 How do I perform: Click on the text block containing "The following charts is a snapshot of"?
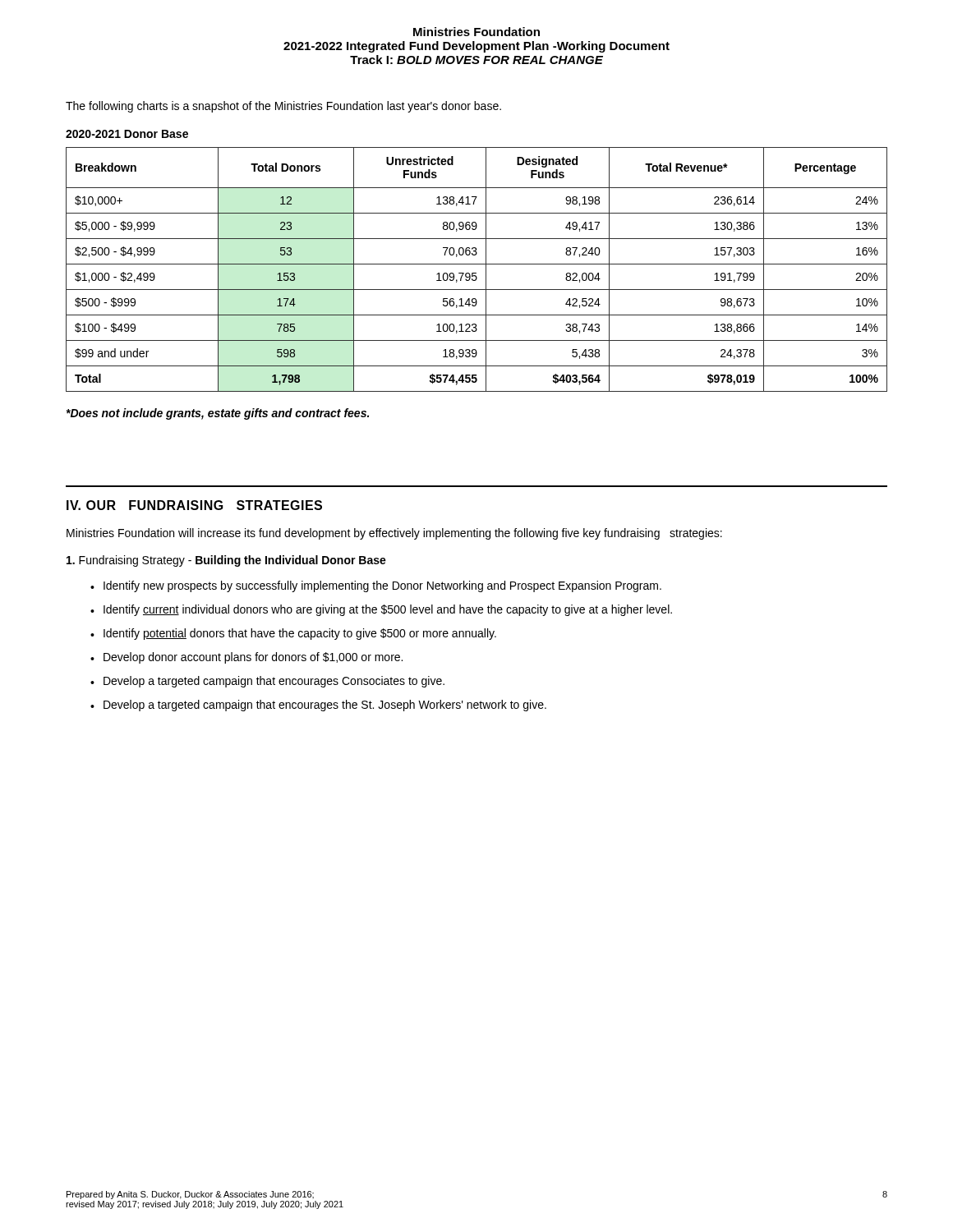tap(284, 106)
